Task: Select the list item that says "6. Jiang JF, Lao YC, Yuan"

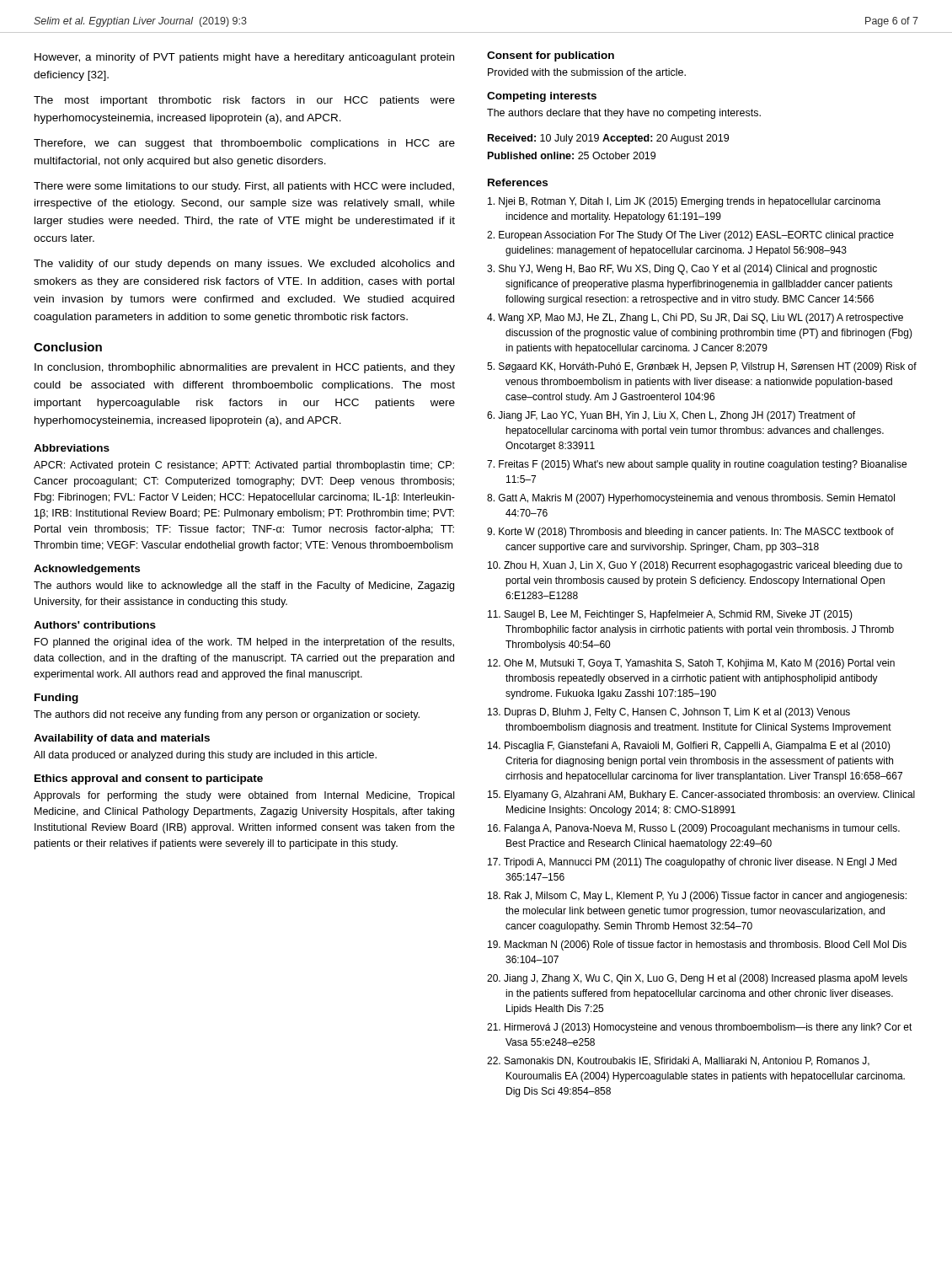Action: click(686, 430)
